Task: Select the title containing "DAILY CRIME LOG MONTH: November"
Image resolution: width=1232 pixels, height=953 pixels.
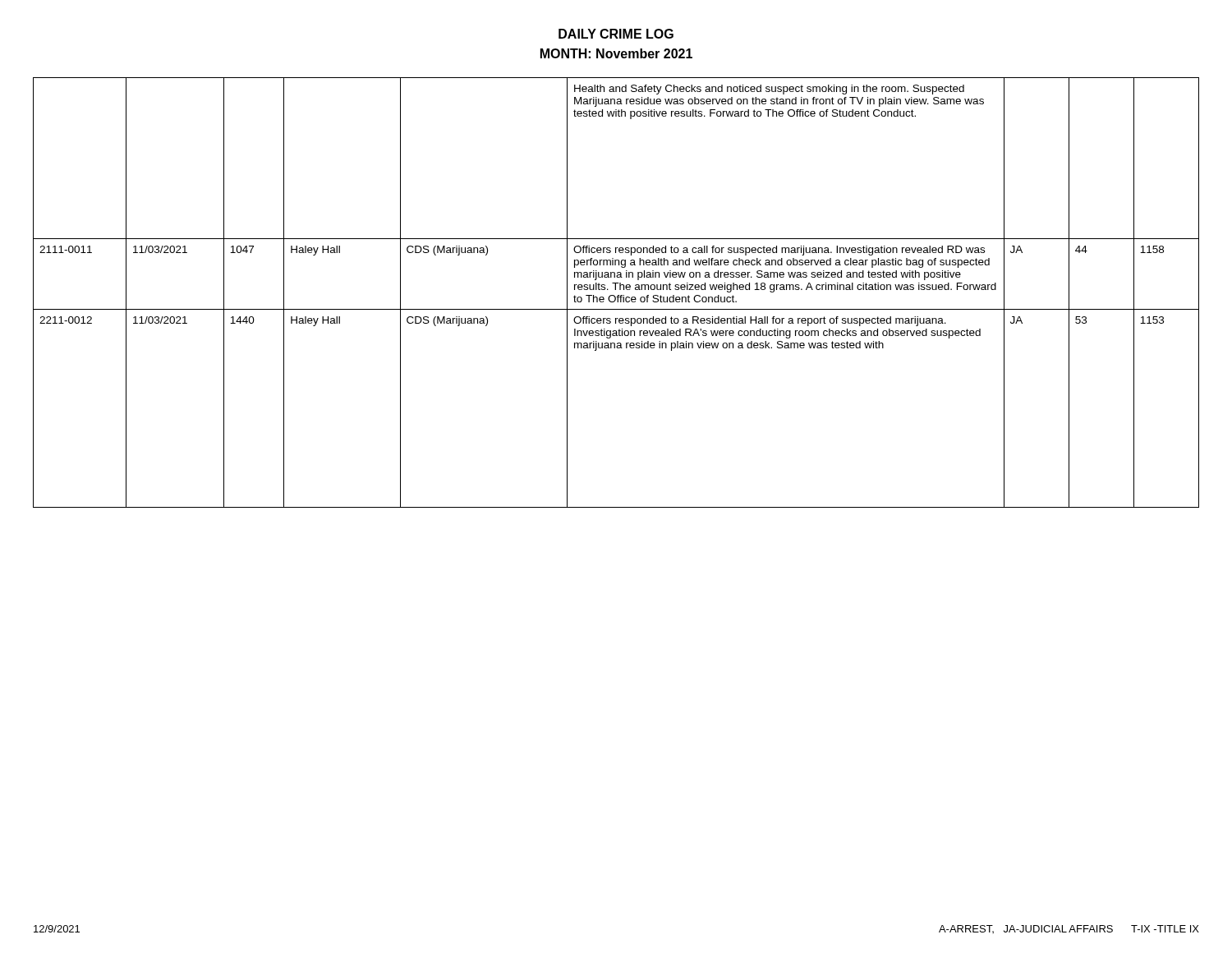Action: 616,44
